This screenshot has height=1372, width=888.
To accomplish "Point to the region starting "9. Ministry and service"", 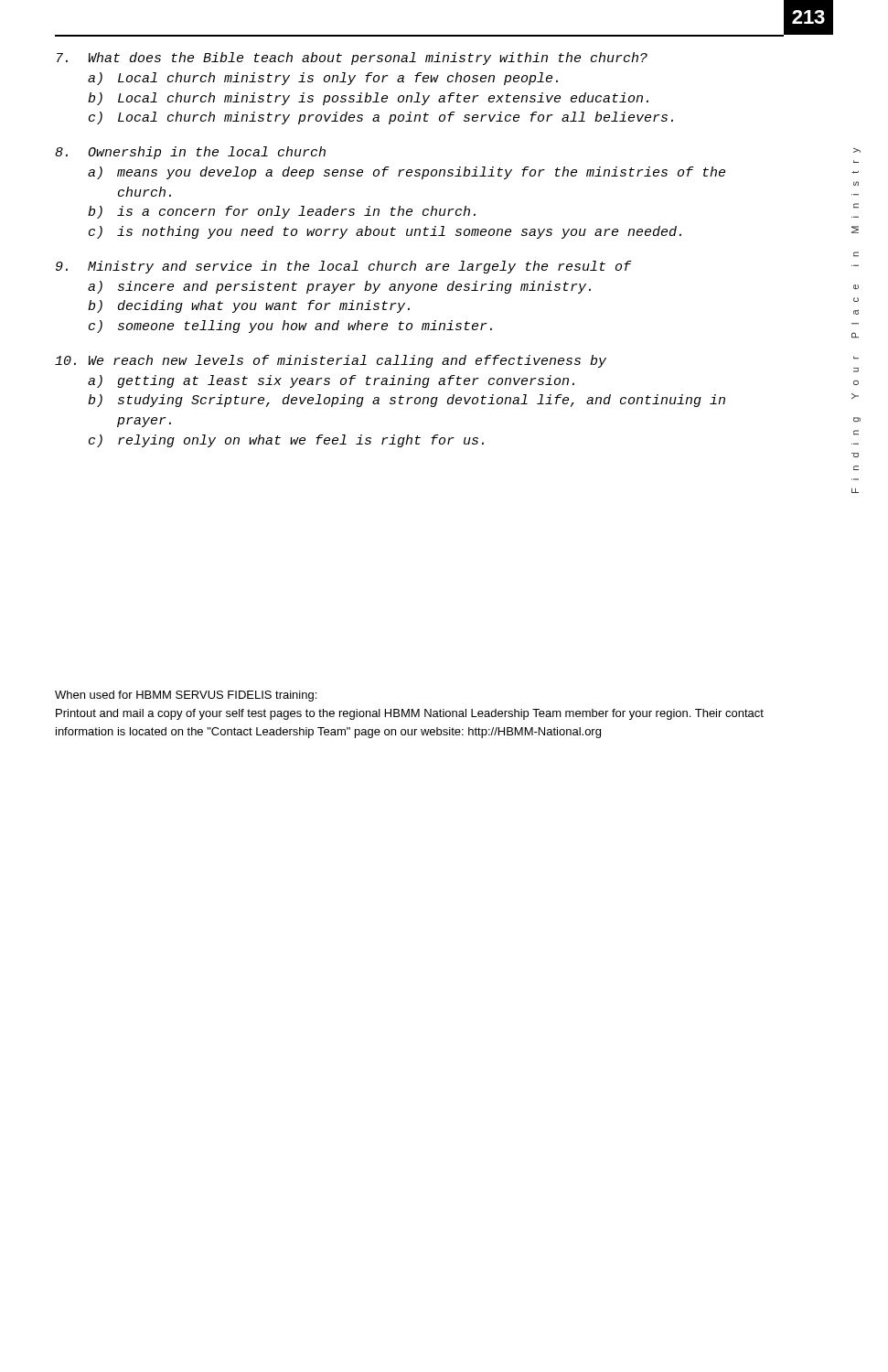I will 419,297.
